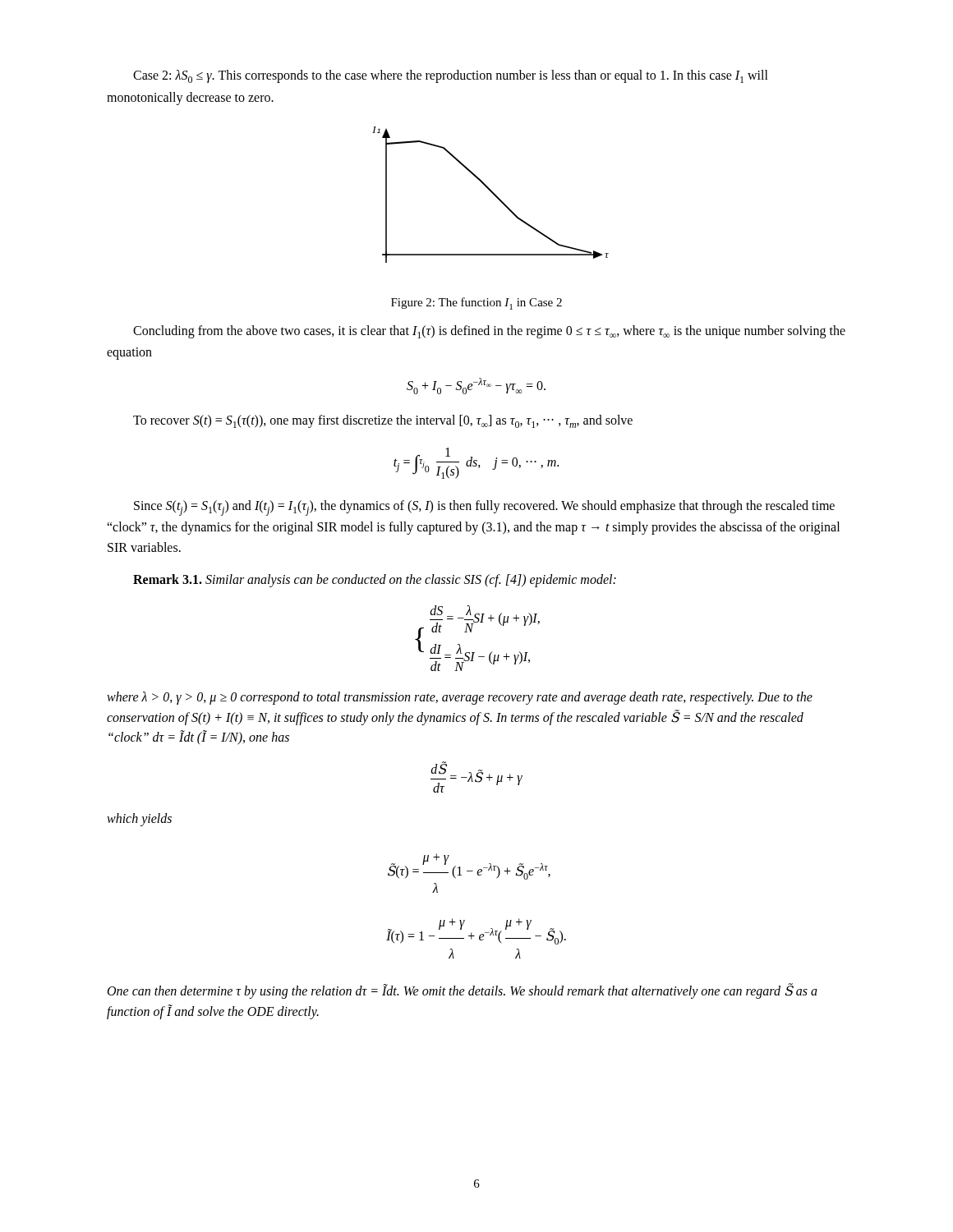Click on the passage starting "Figure 2: The"

476,303
